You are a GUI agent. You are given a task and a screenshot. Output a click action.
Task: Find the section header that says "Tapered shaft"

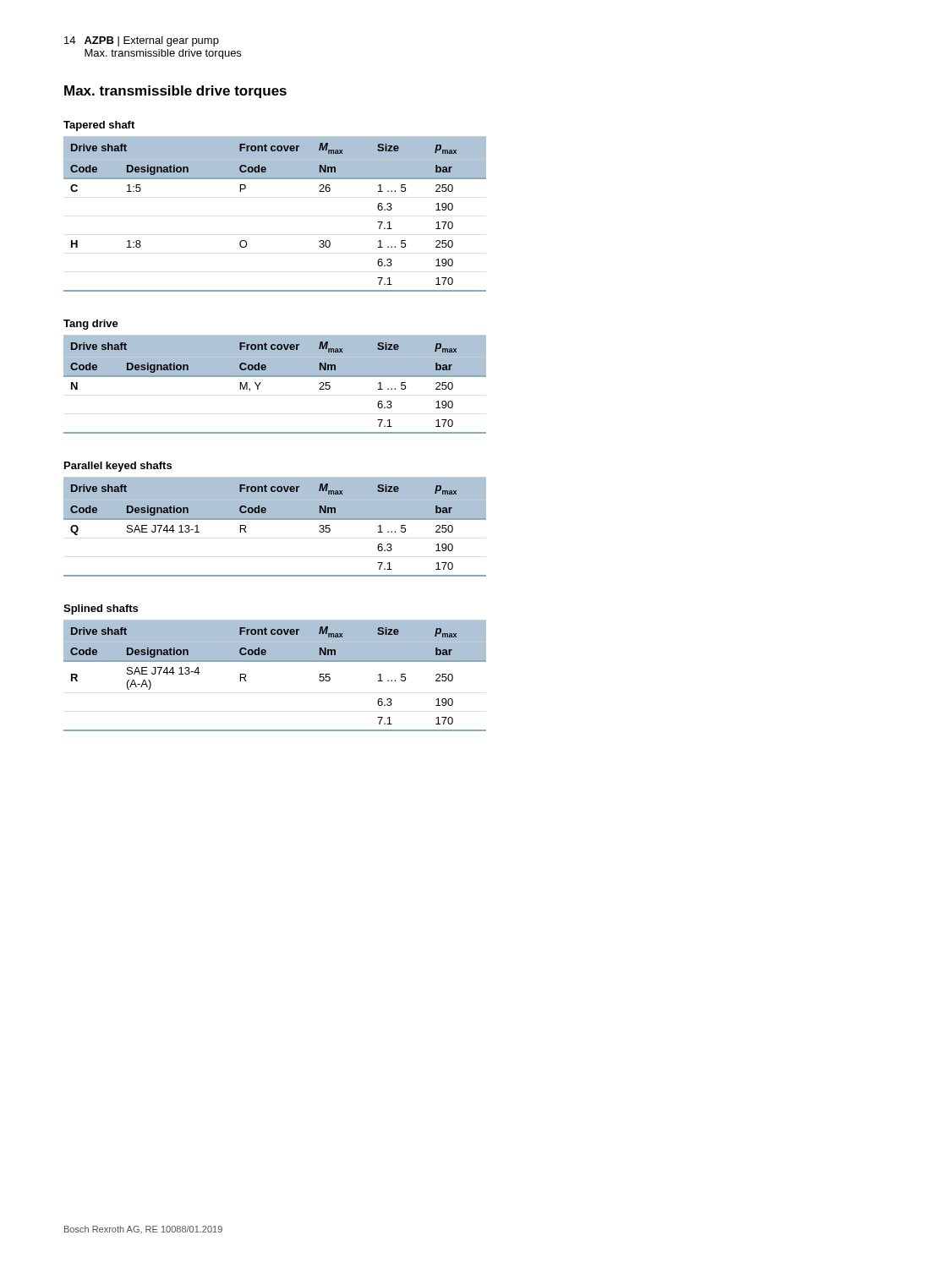coord(99,125)
